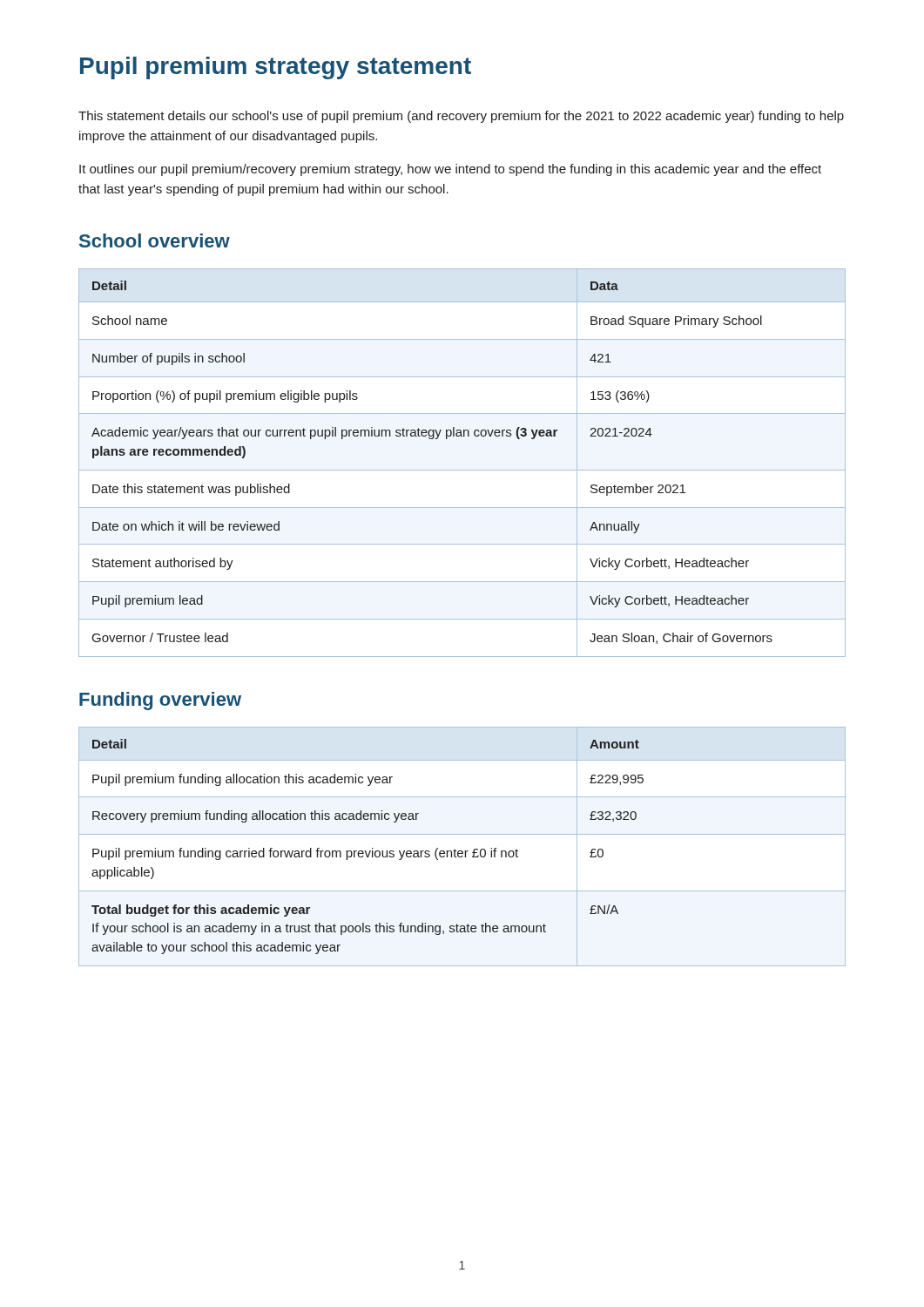Screen dimensions: 1307x924
Task: Find the block starting "Pupil premium strategy statement"
Action: point(462,66)
